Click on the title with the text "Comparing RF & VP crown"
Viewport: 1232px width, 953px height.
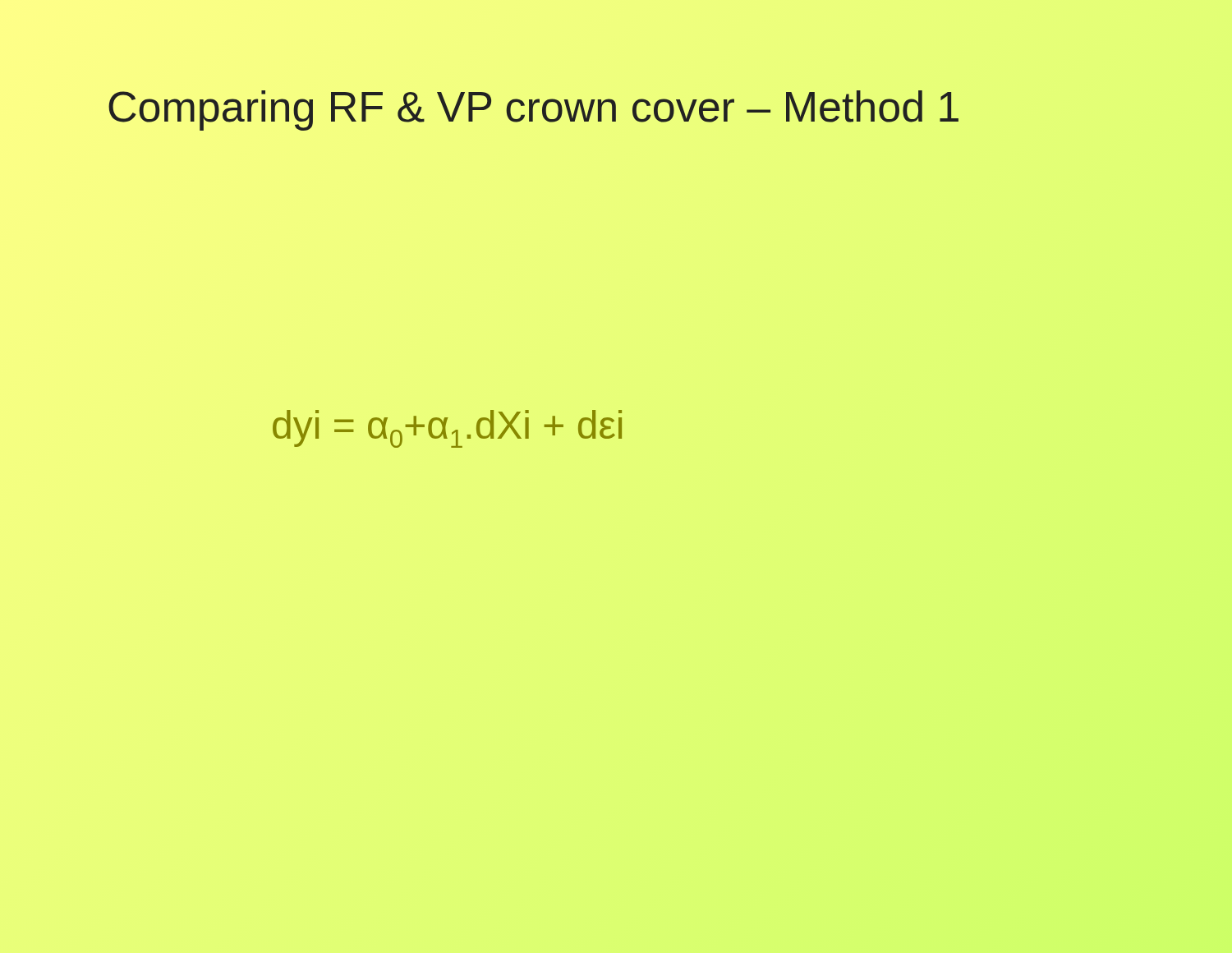coord(534,107)
